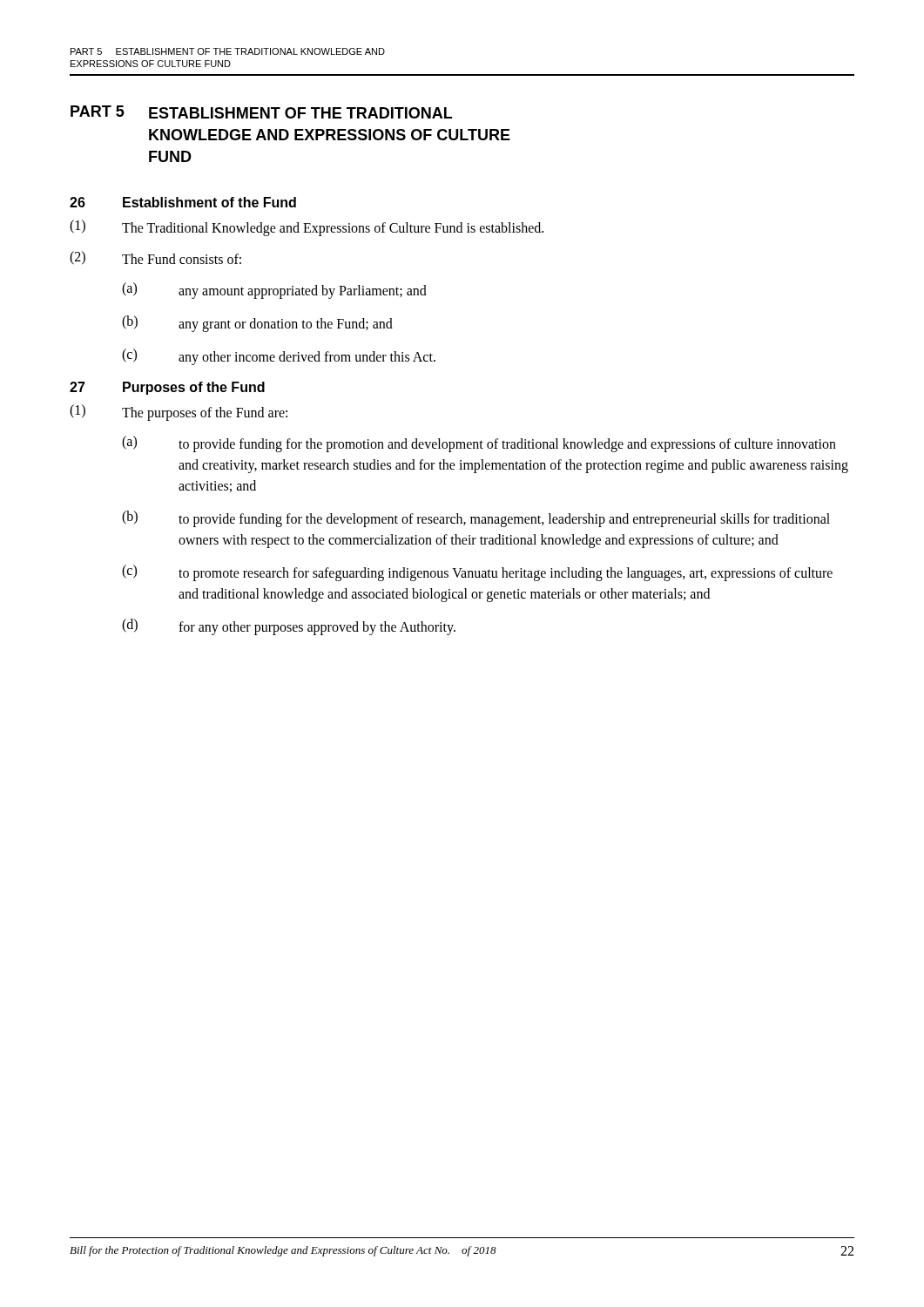Find the list item that says "(a) any amount"
Viewport: 924px width, 1307px height.
(274, 291)
